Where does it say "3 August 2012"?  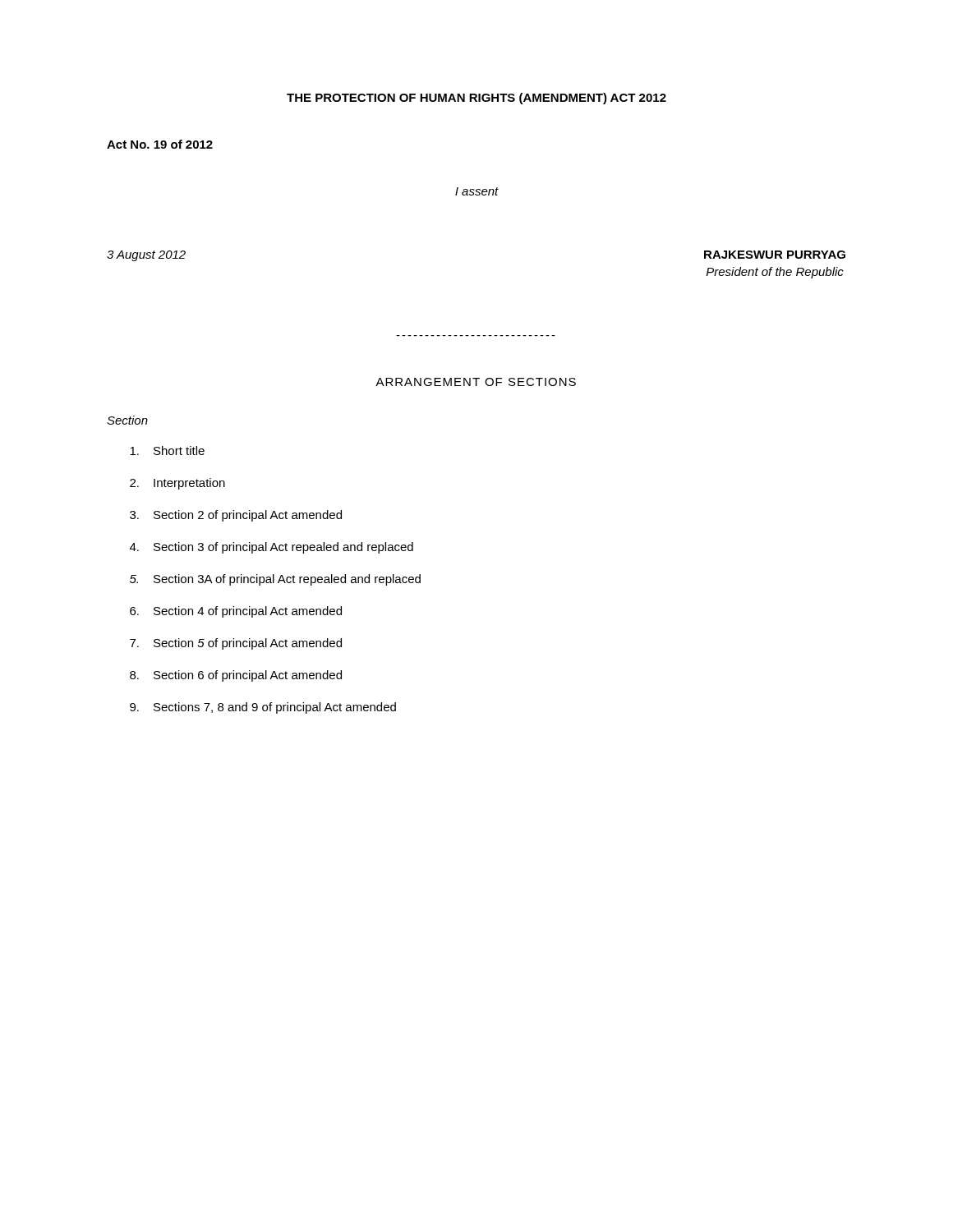(146, 254)
